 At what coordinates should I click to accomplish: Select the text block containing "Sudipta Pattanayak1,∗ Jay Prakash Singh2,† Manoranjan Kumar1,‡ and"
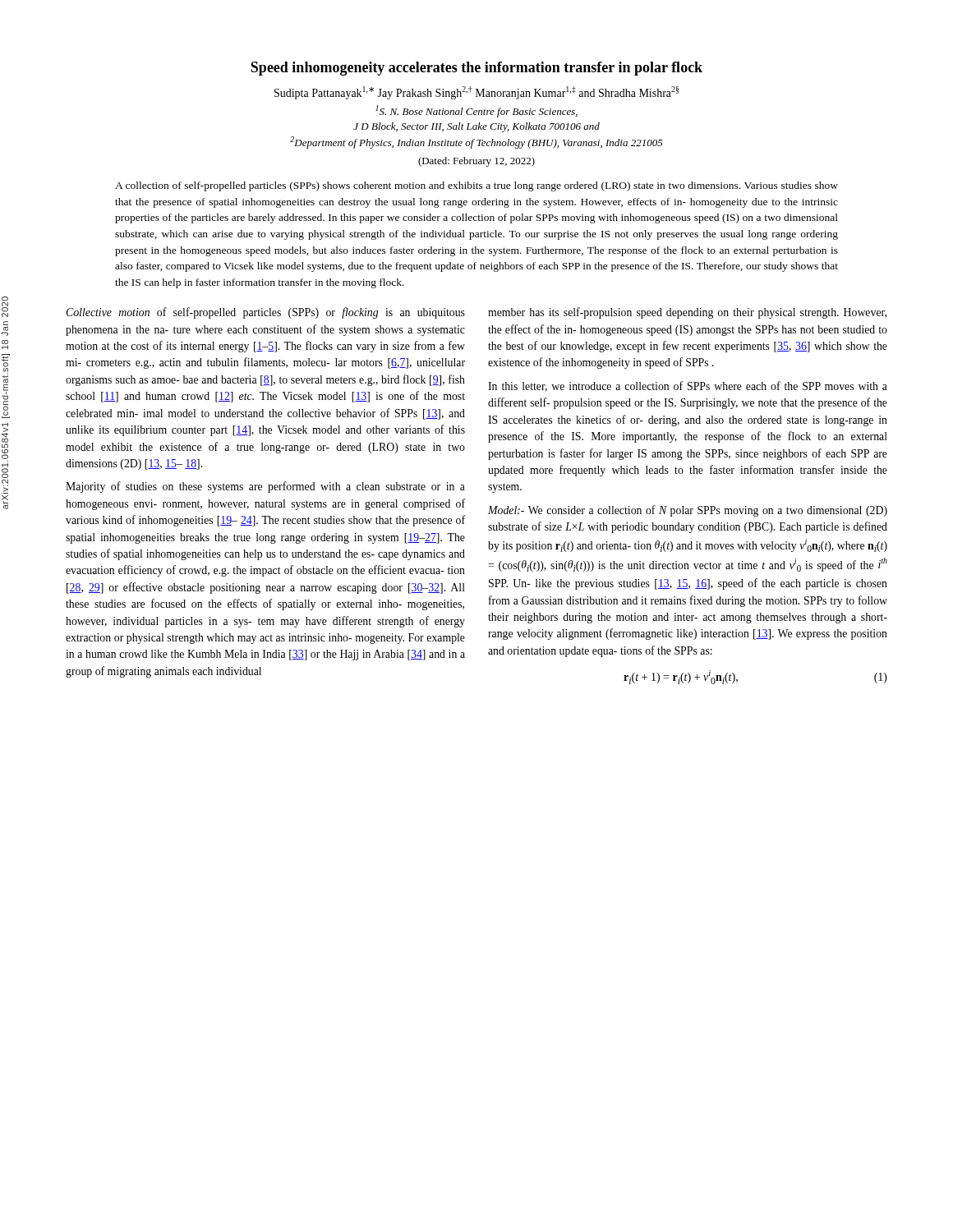[476, 92]
